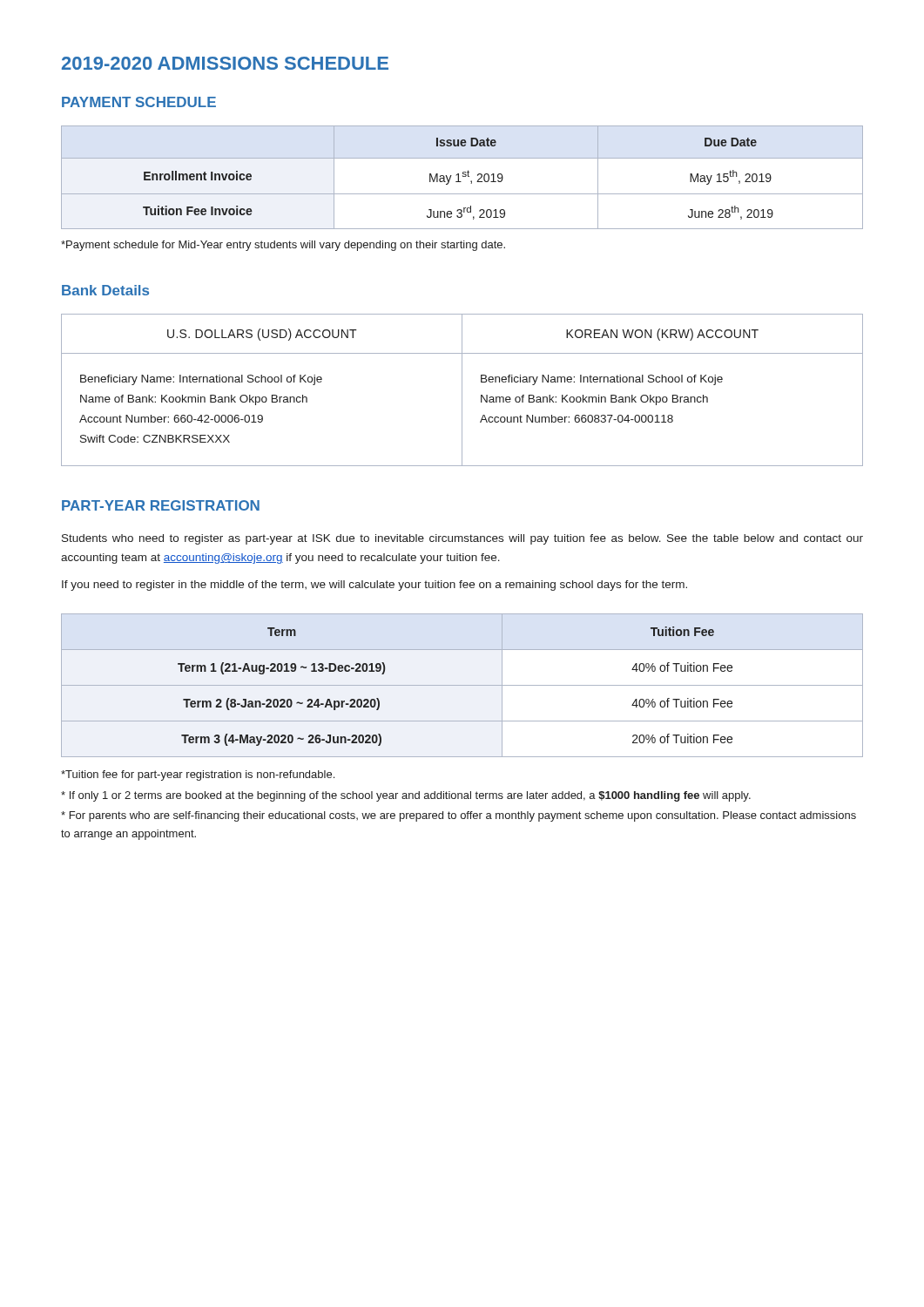
Task: Select the table that reads "U.S. DOLLARS (USD) ACCOUNT"
Action: pos(462,390)
